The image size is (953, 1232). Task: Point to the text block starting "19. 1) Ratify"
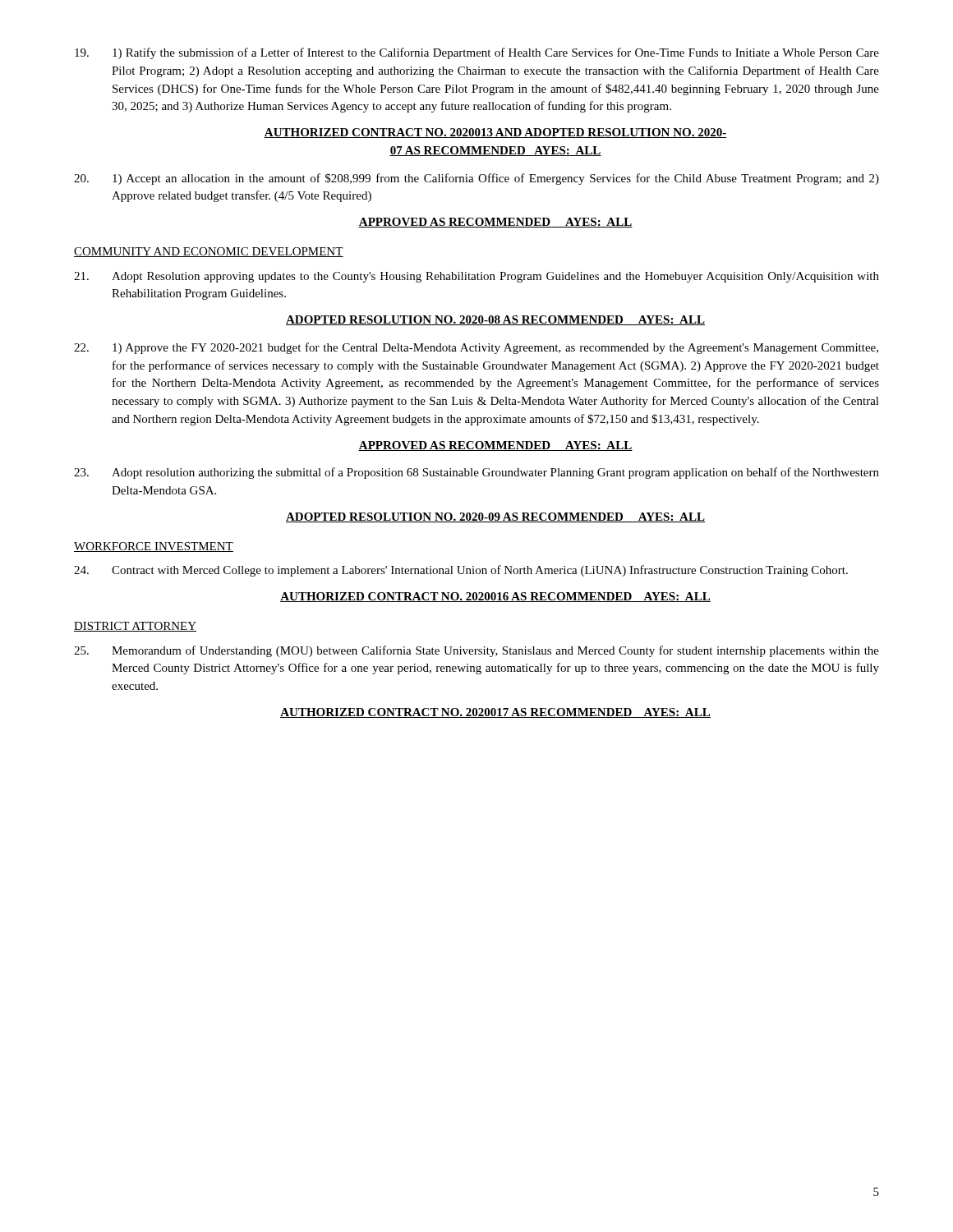(476, 80)
